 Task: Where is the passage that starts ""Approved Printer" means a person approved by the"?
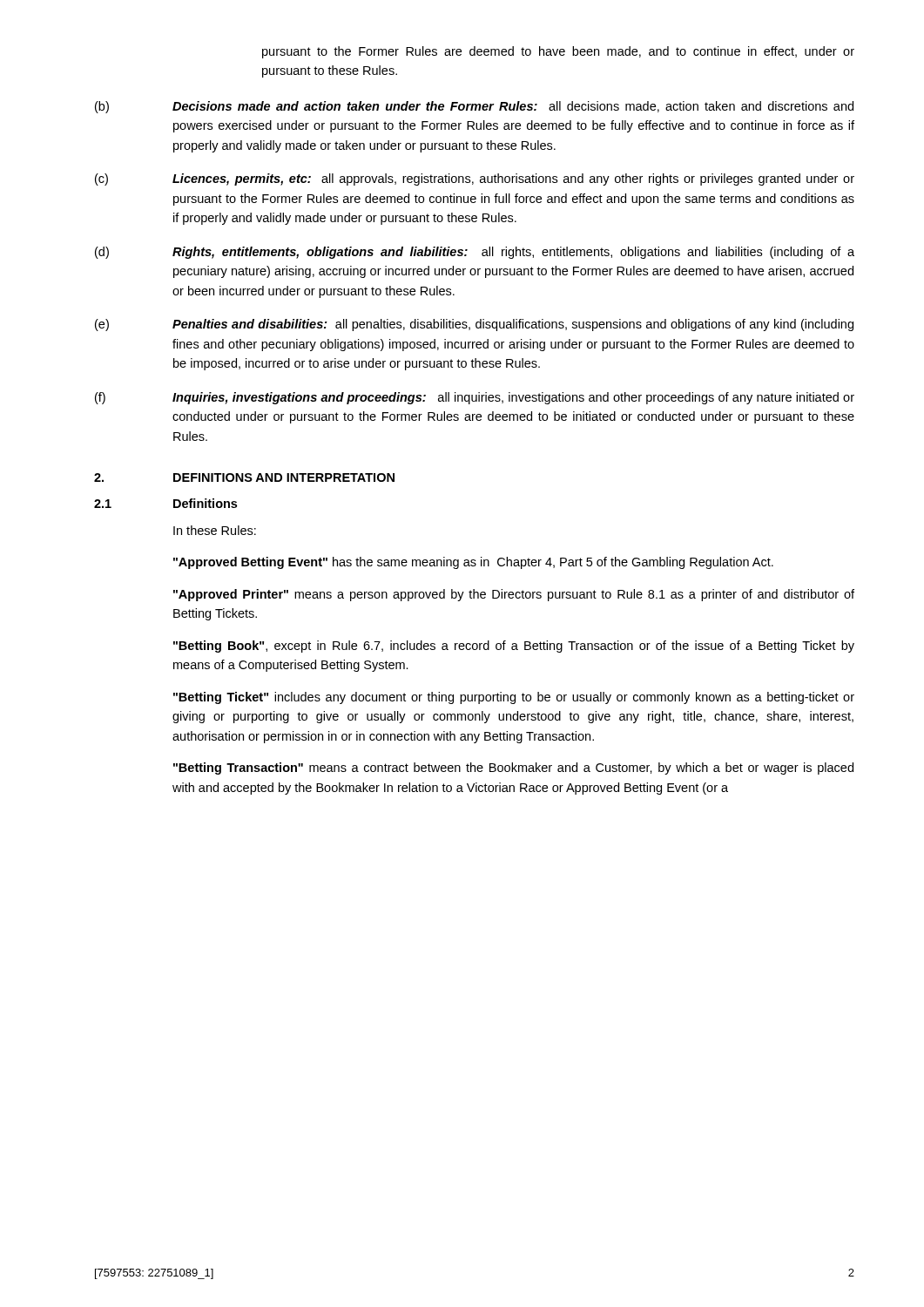513,604
